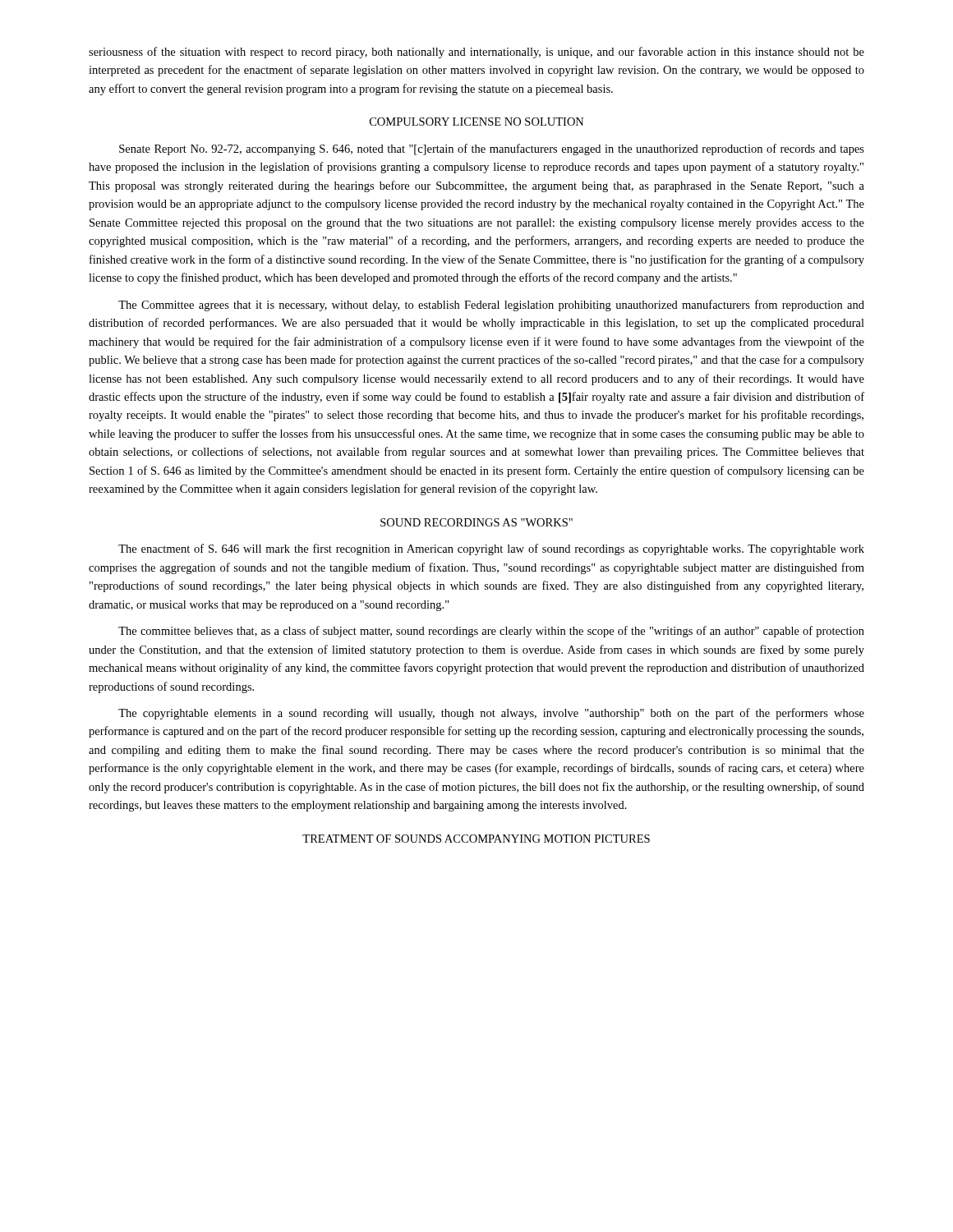953x1232 pixels.
Task: Locate the text "COMPULSORY LICENSE NO SOLUTION"
Action: [x=476, y=122]
